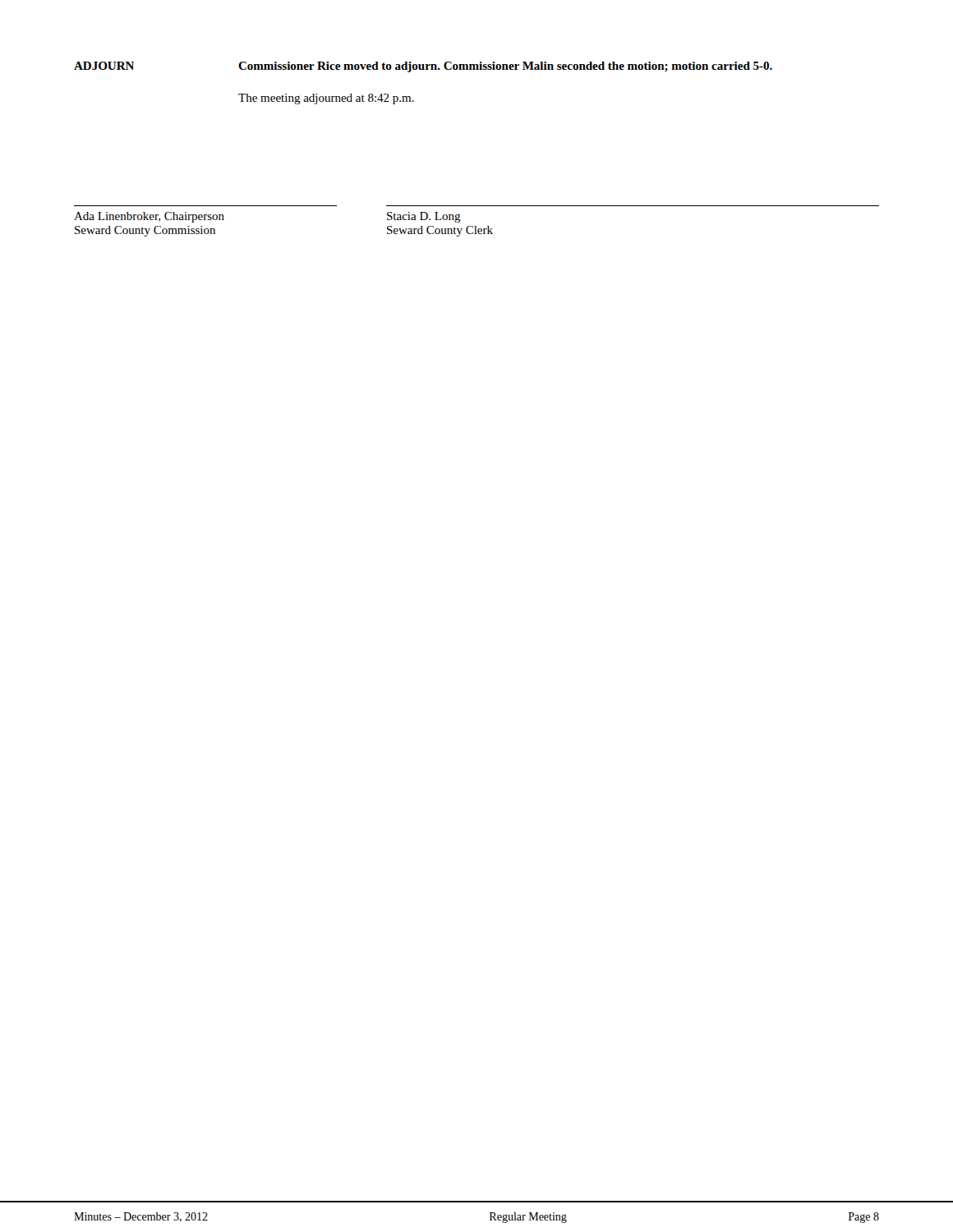Locate the text containing "Ada Linenbroker, Chairperson Seward County Commission"
The image size is (953, 1232).
[205, 221]
